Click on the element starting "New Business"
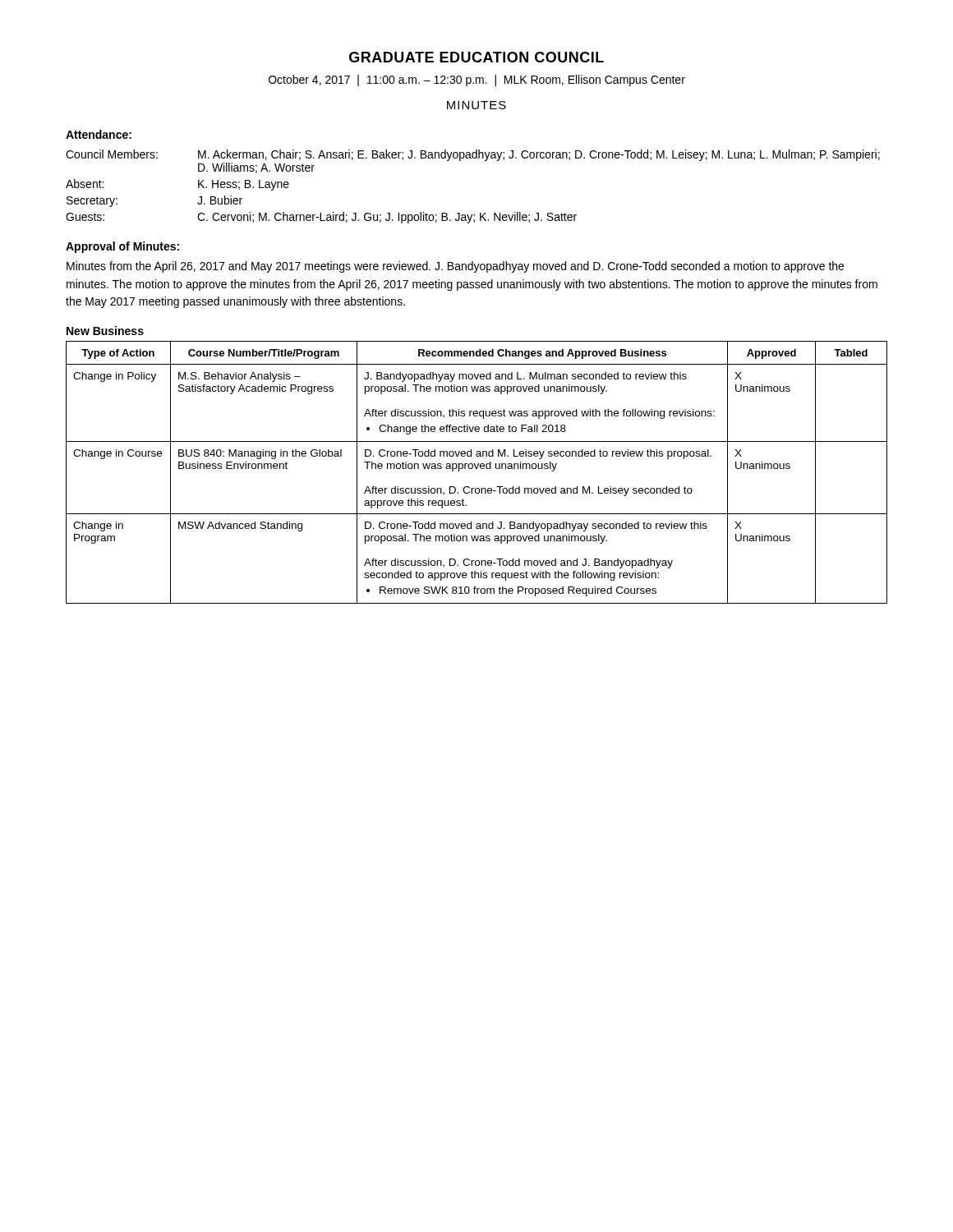The height and width of the screenshot is (1232, 953). 105,331
